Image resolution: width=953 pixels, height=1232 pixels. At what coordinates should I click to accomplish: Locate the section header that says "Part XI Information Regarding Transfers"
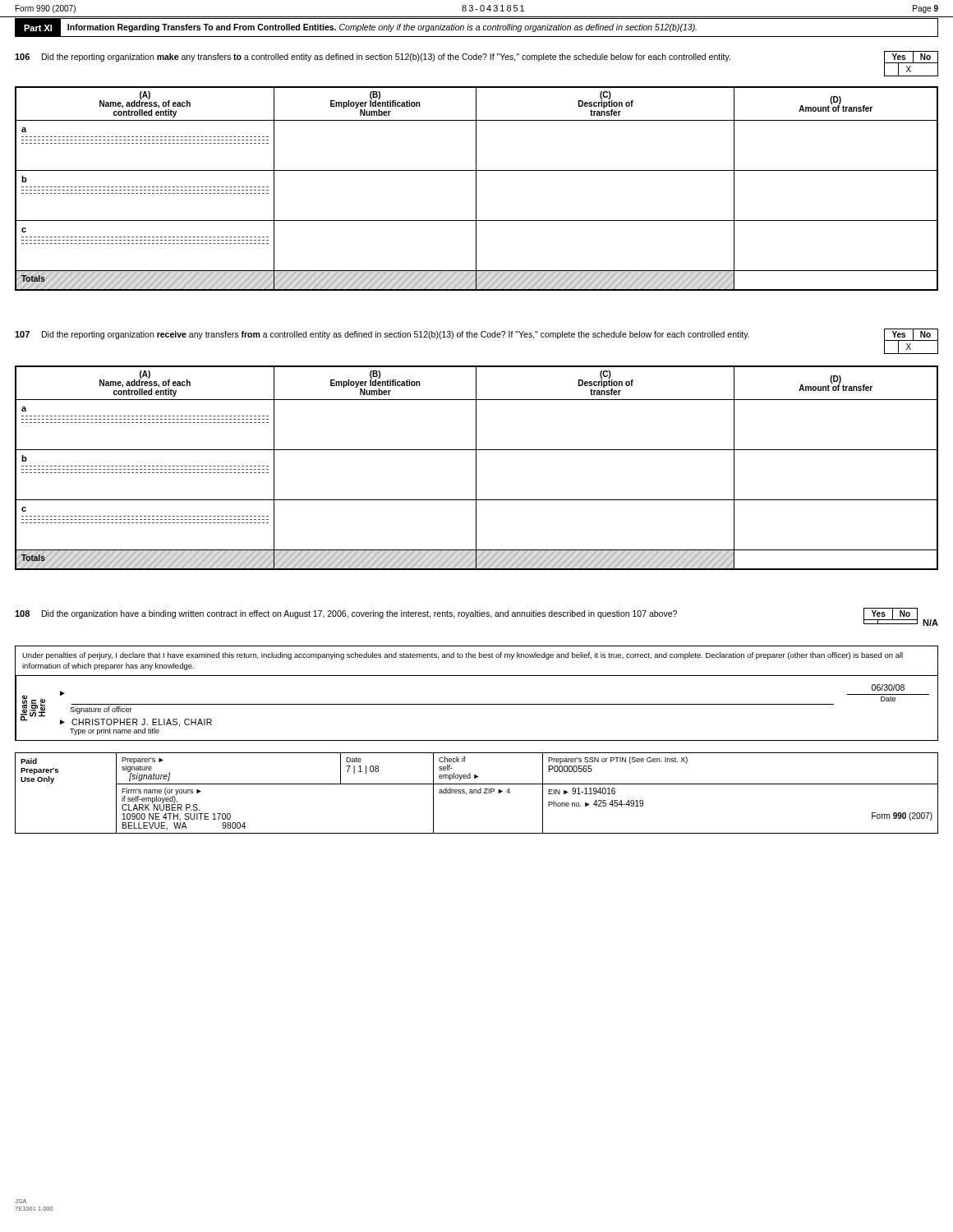[x=476, y=28]
